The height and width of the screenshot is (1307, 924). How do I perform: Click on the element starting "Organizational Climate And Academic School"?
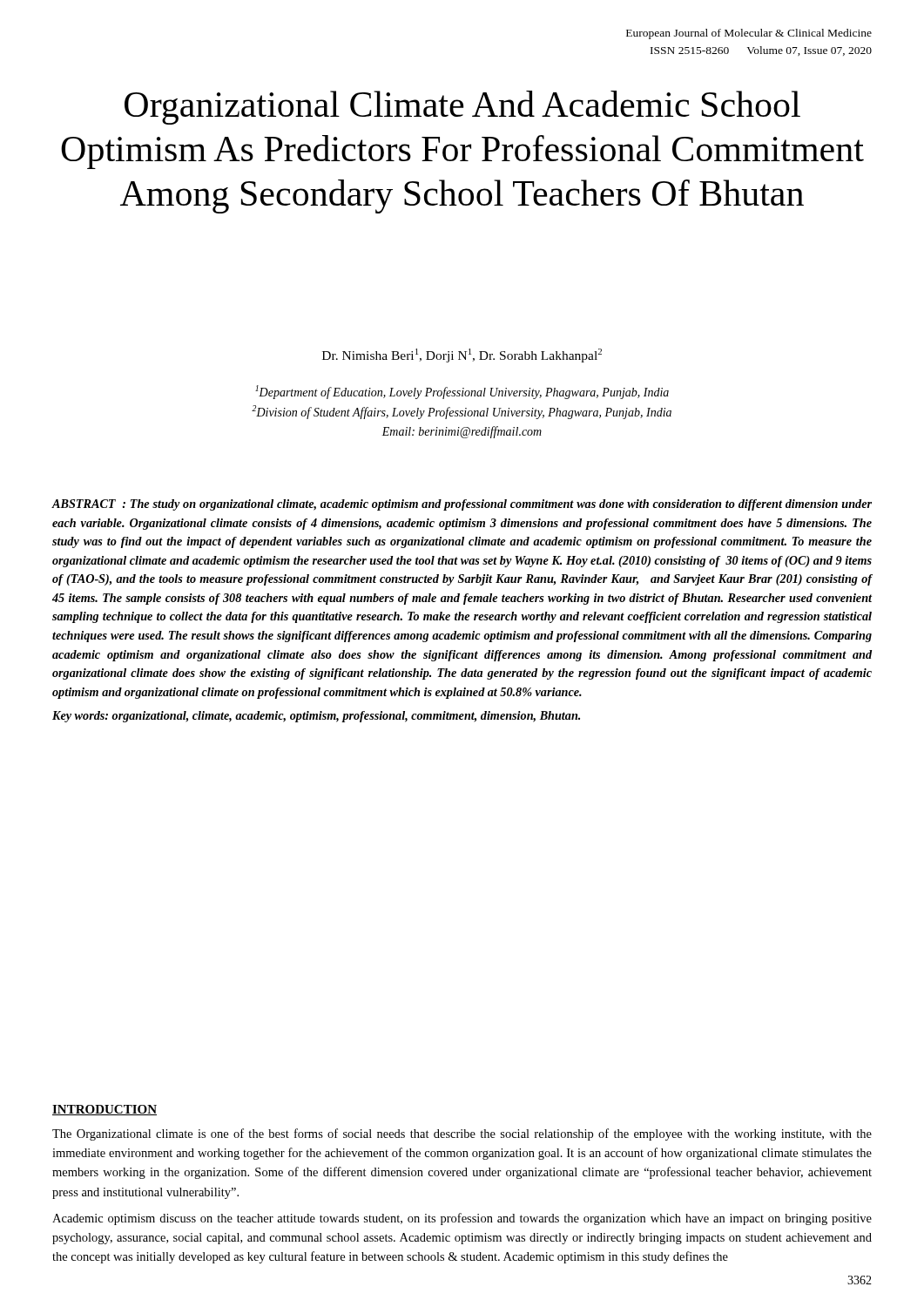tap(462, 150)
